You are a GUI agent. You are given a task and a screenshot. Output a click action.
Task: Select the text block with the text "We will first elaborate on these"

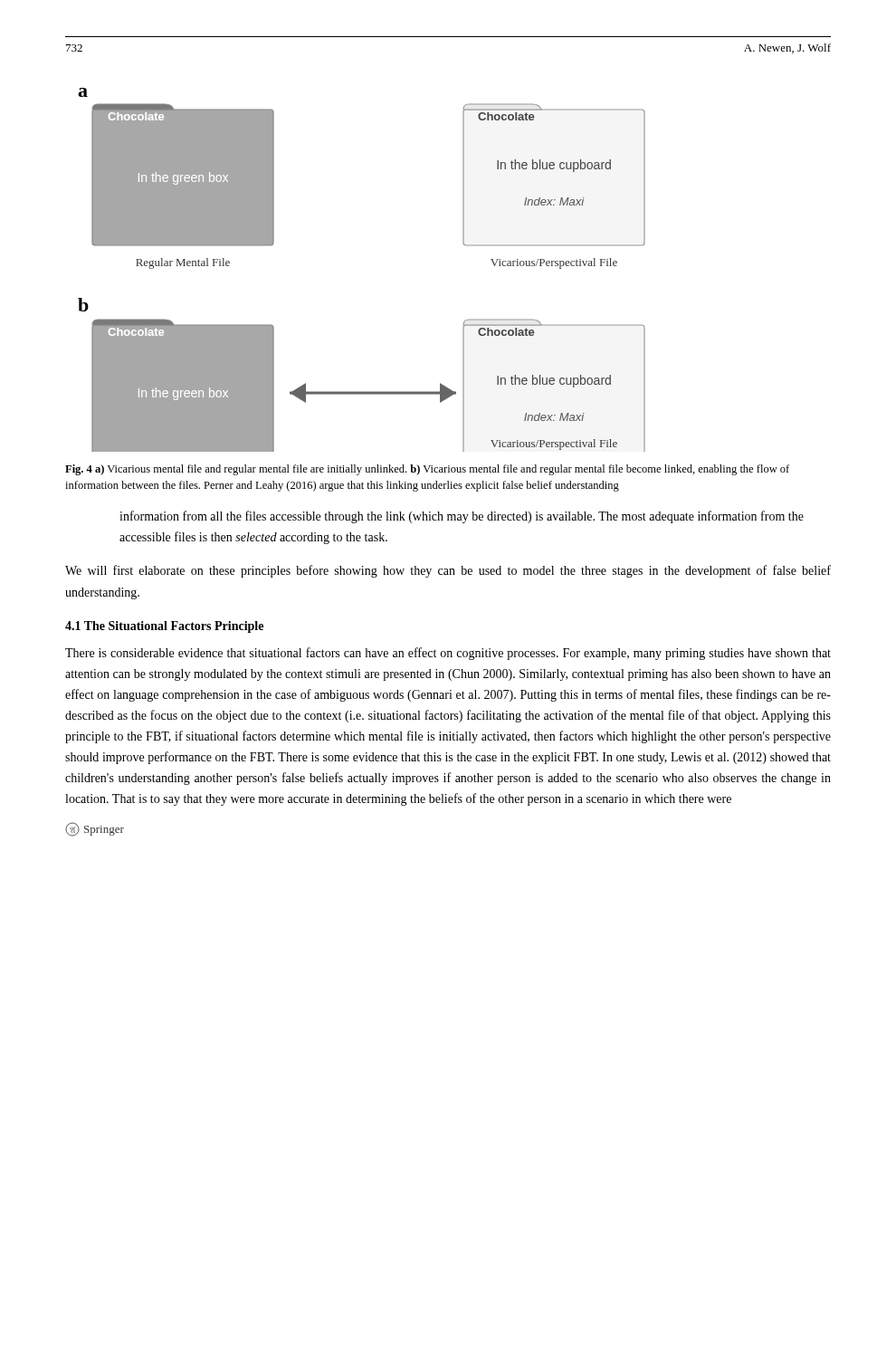click(448, 582)
